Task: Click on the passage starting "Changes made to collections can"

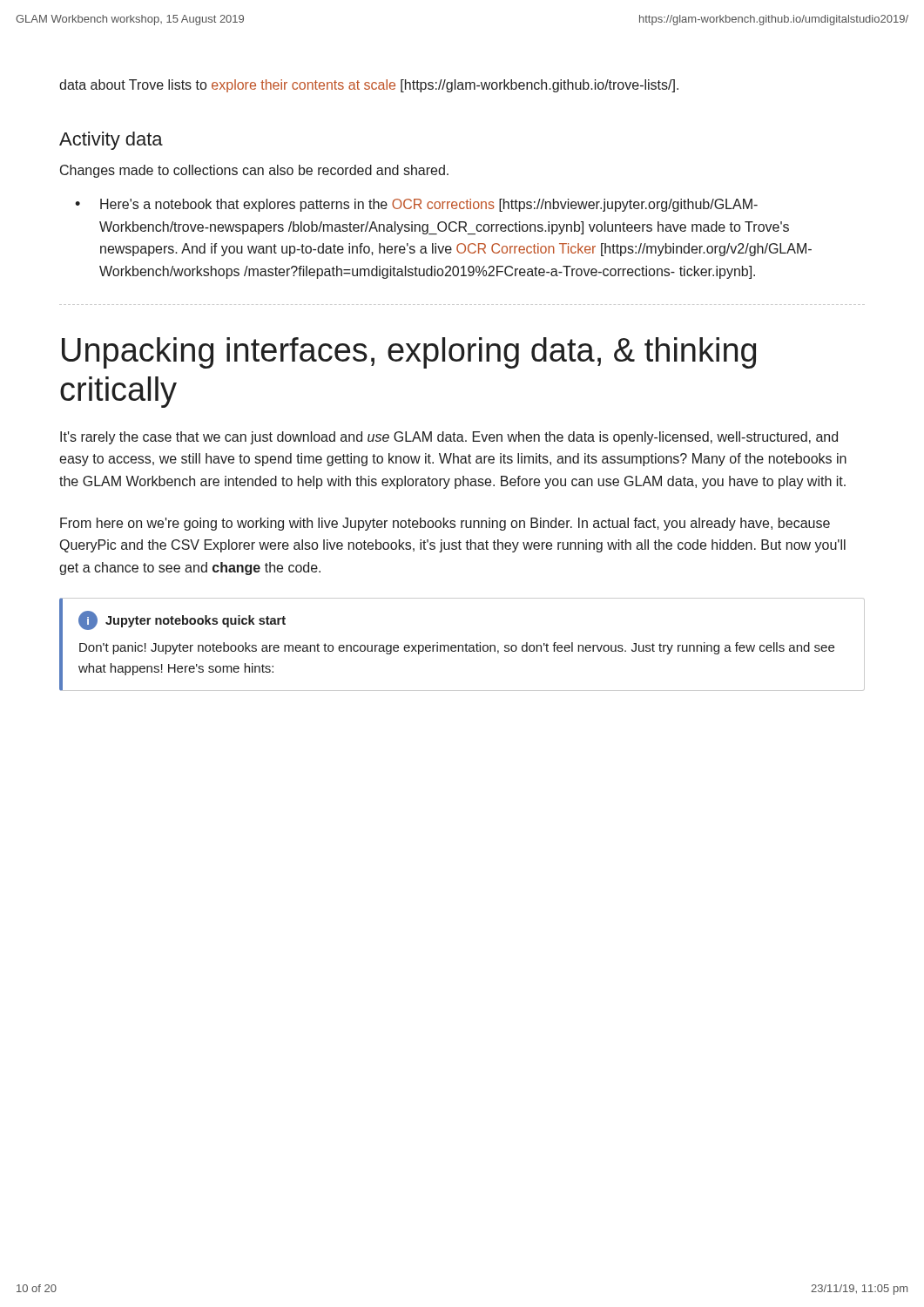Action: [x=254, y=170]
